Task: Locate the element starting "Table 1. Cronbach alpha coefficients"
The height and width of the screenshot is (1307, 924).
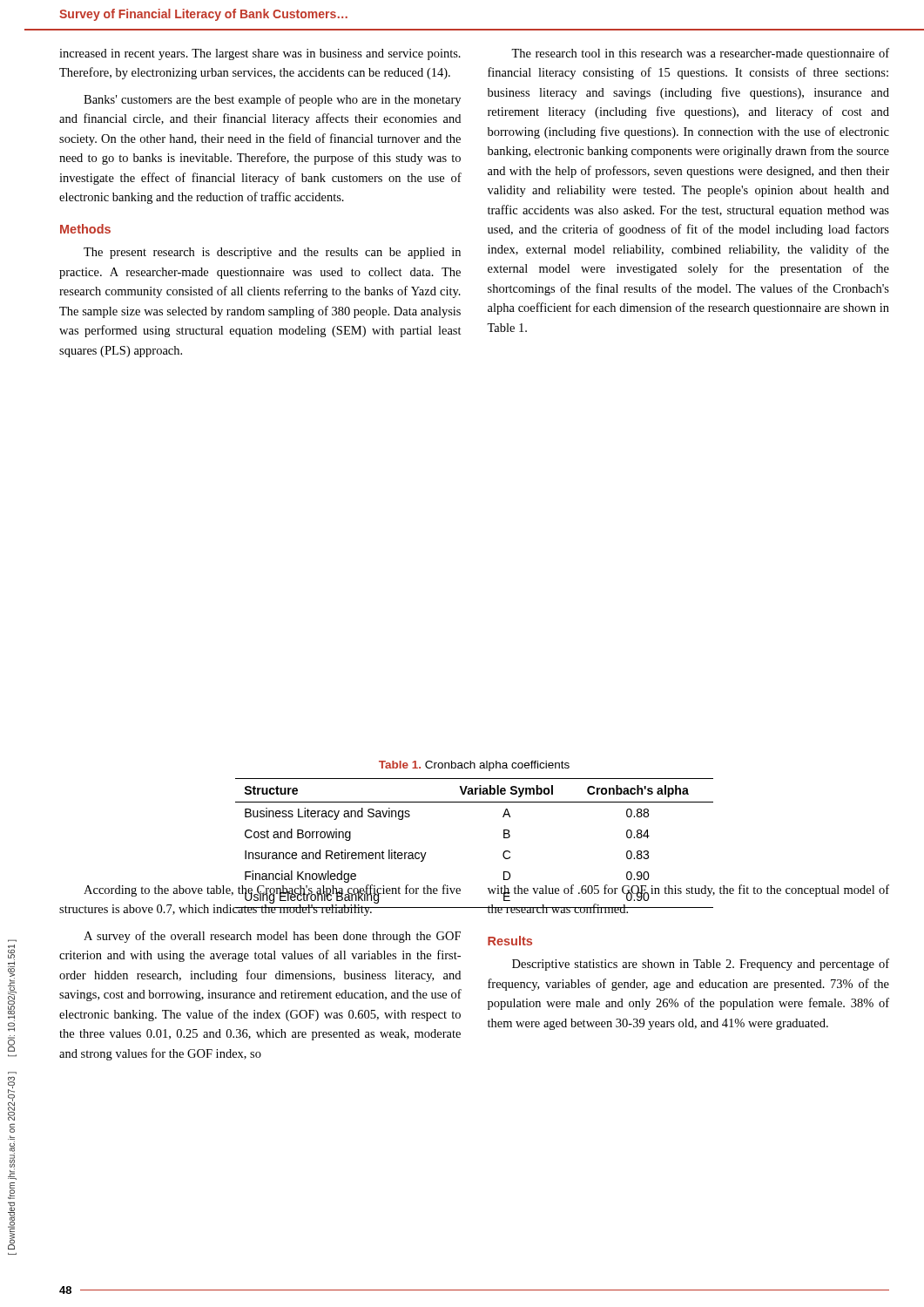Action: [x=474, y=765]
